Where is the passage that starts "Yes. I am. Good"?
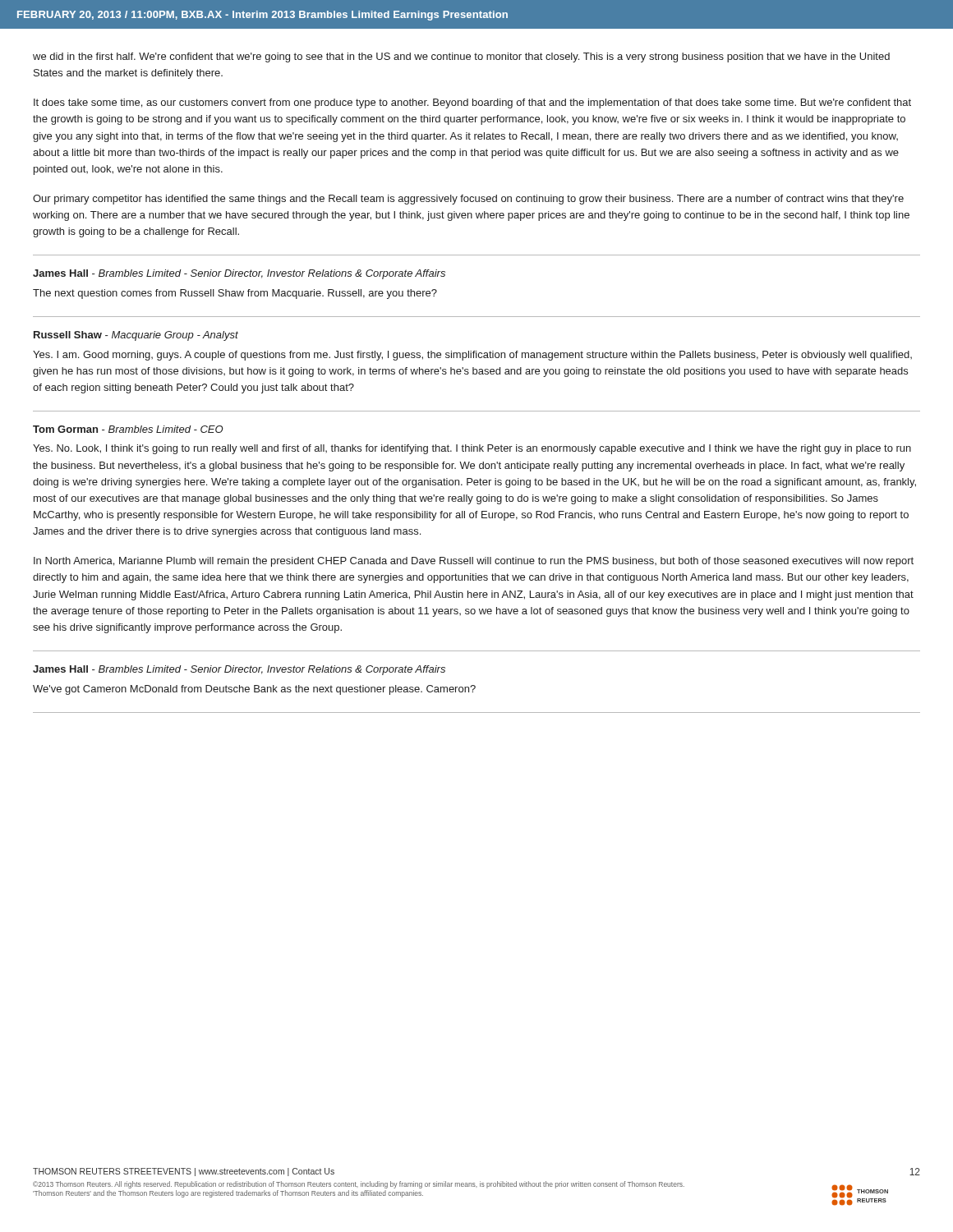Viewport: 953px width, 1232px height. [473, 371]
